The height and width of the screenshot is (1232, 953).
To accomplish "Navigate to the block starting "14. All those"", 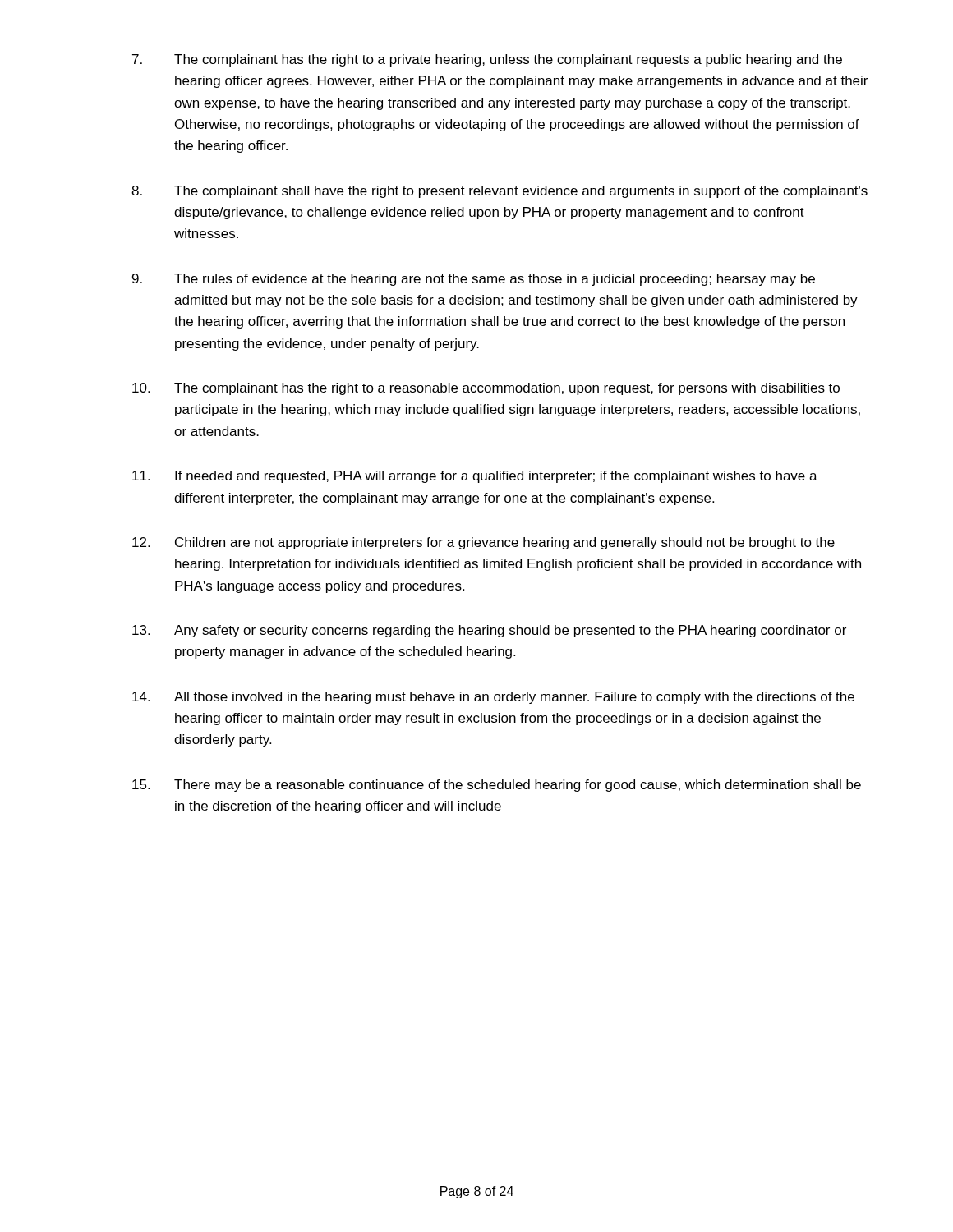I will [x=501, y=719].
